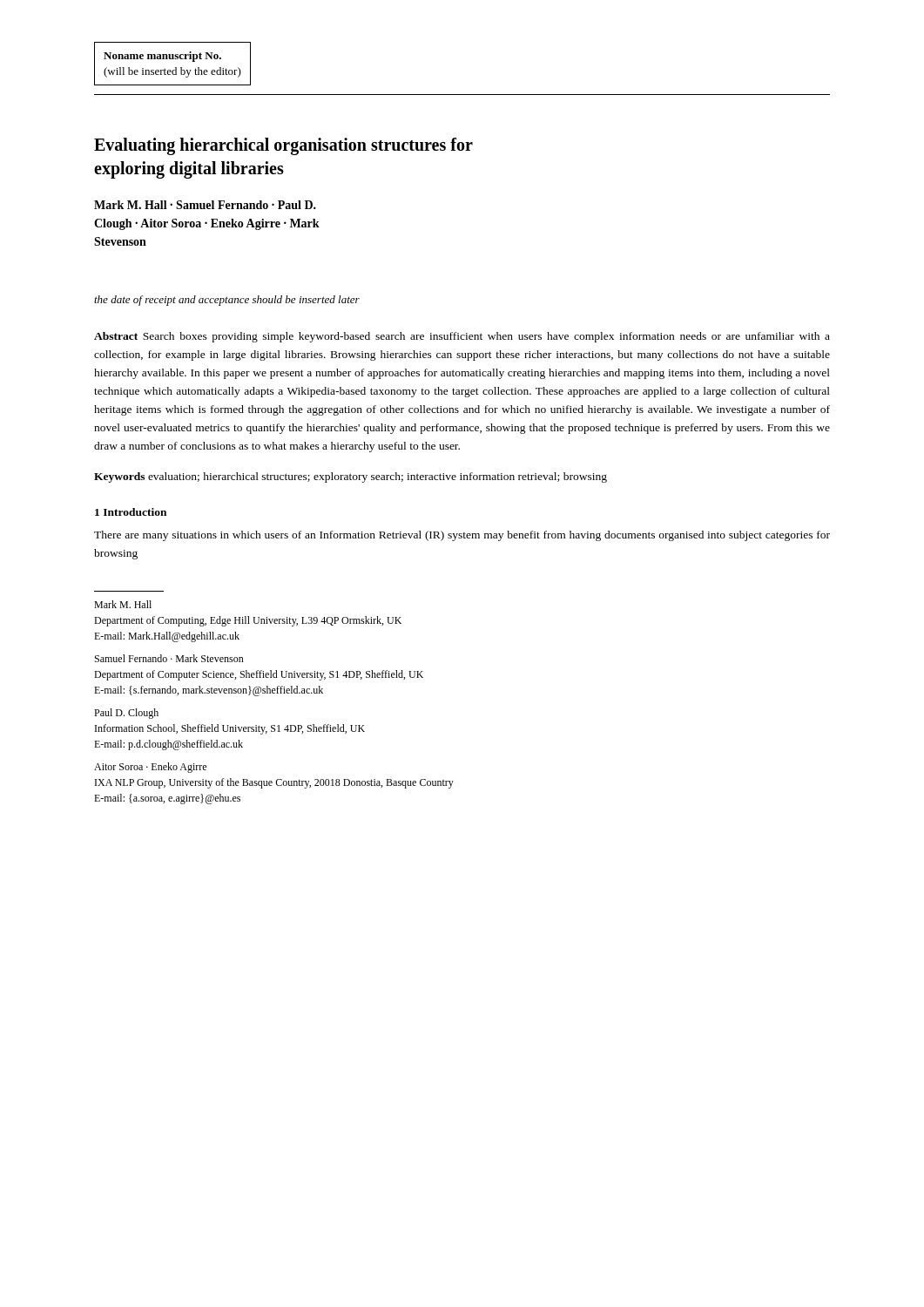Select the block starting "Aitor Soroa · Eneko Agirre IXA NLP Group,"
The width and height of the screenshot is (924, 1307).
(x=462, y=782)
